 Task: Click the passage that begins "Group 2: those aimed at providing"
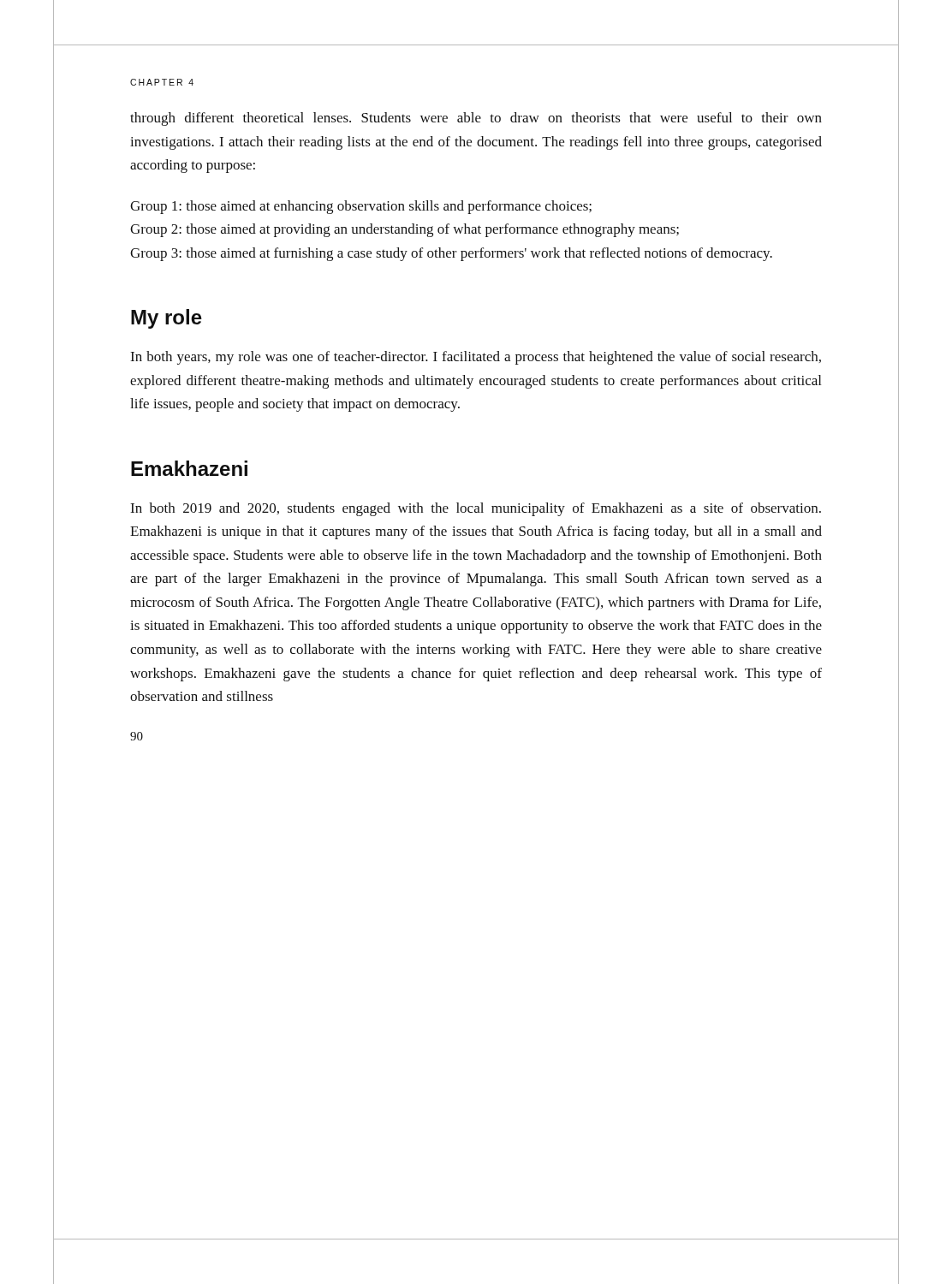(x=405, y=229)
